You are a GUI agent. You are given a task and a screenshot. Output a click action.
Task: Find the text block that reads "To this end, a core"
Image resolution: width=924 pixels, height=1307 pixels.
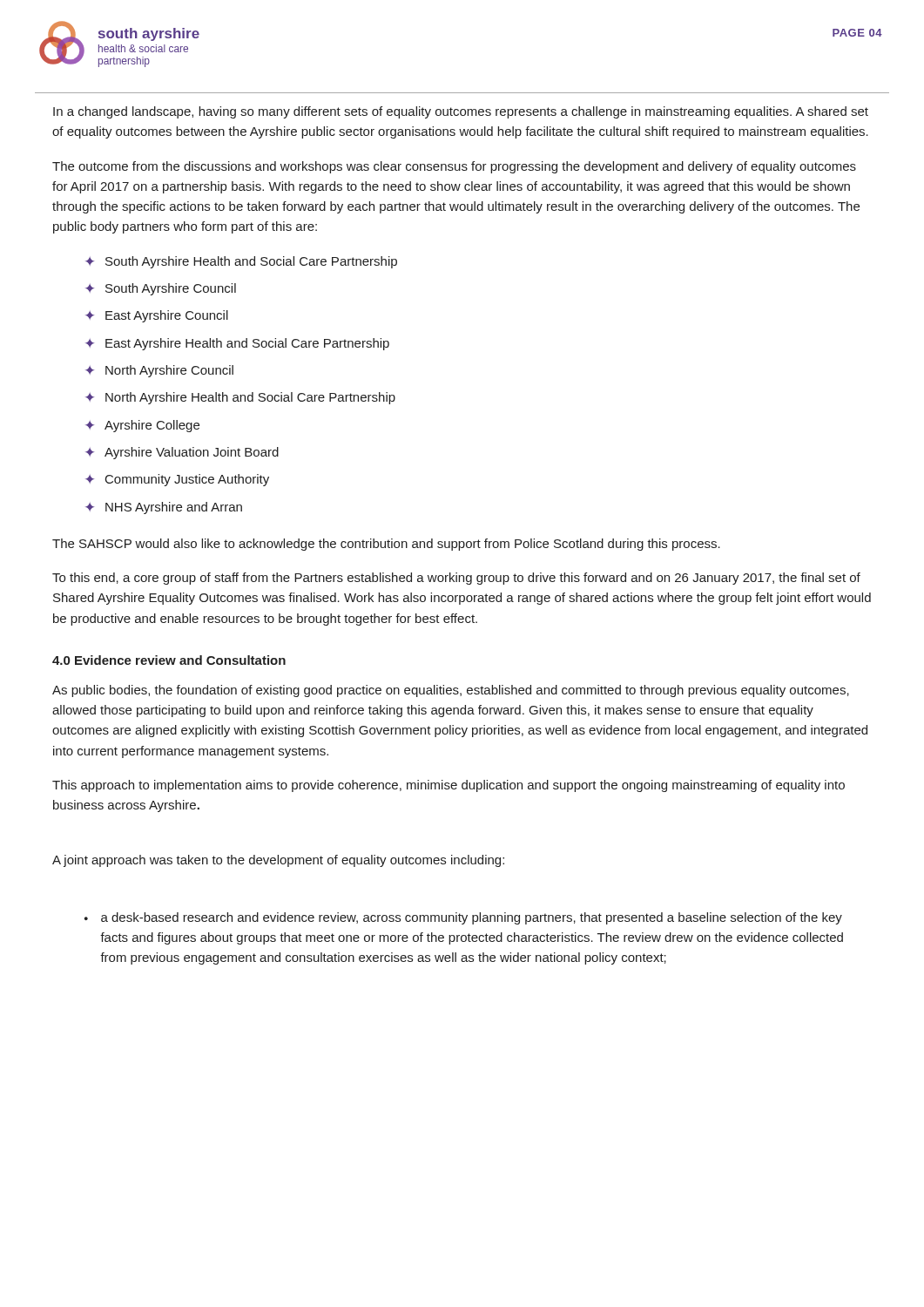click(462, 598)
